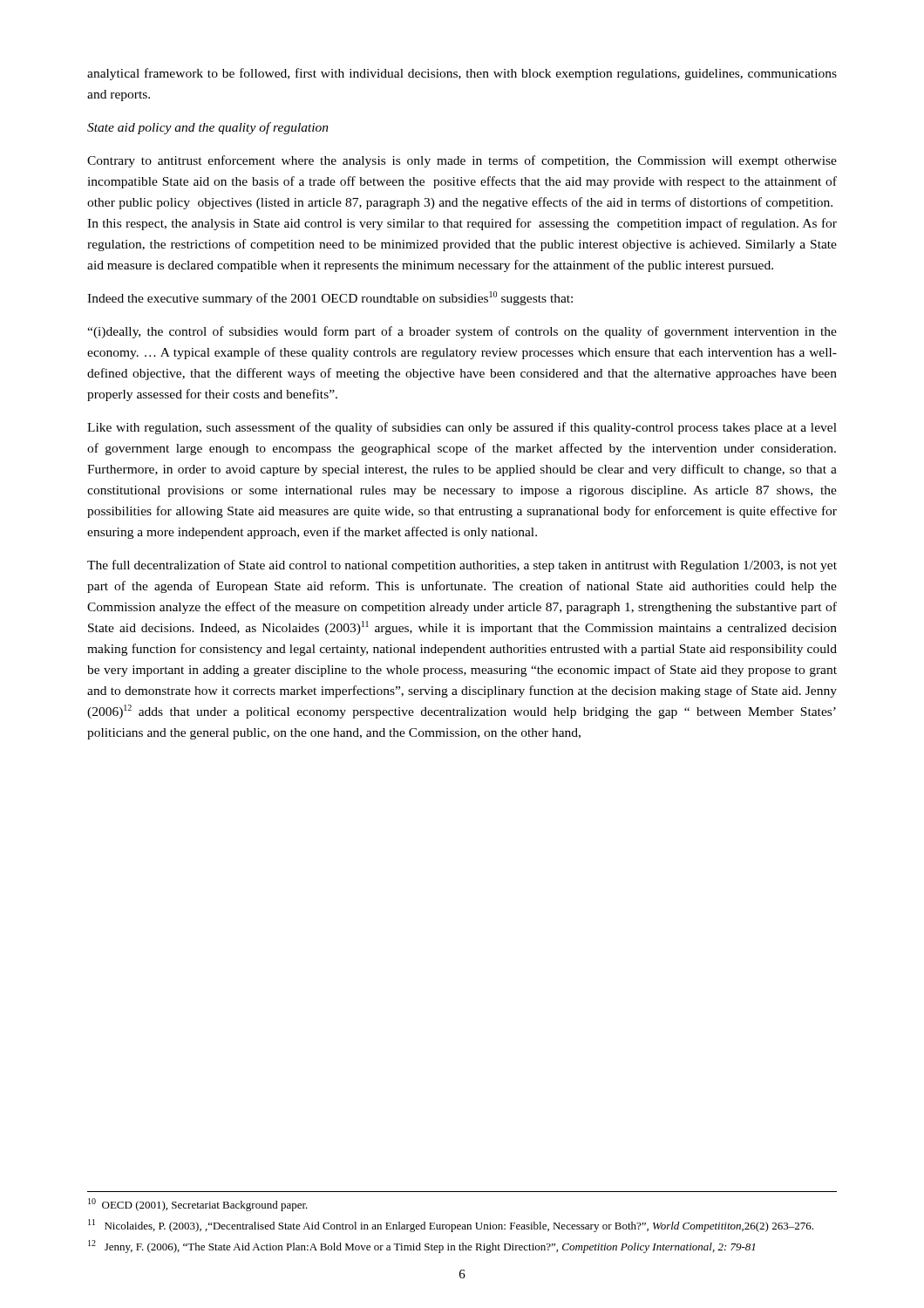Point to the block beginning "Like with regulation, such assessment of"
Screen dimensions: 1308x924
(x=462, y=479)
